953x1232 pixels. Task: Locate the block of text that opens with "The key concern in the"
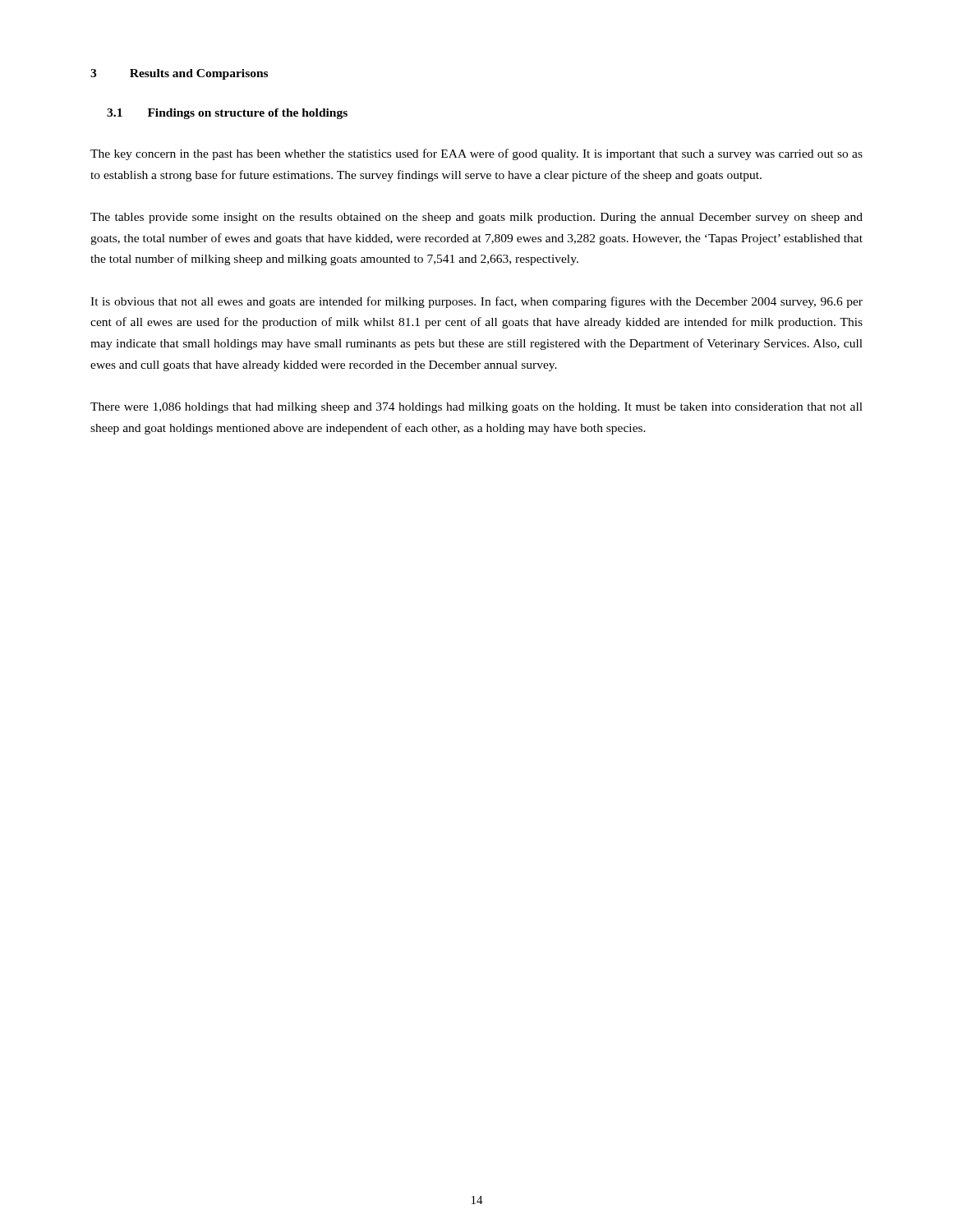(x=476, y=164)
